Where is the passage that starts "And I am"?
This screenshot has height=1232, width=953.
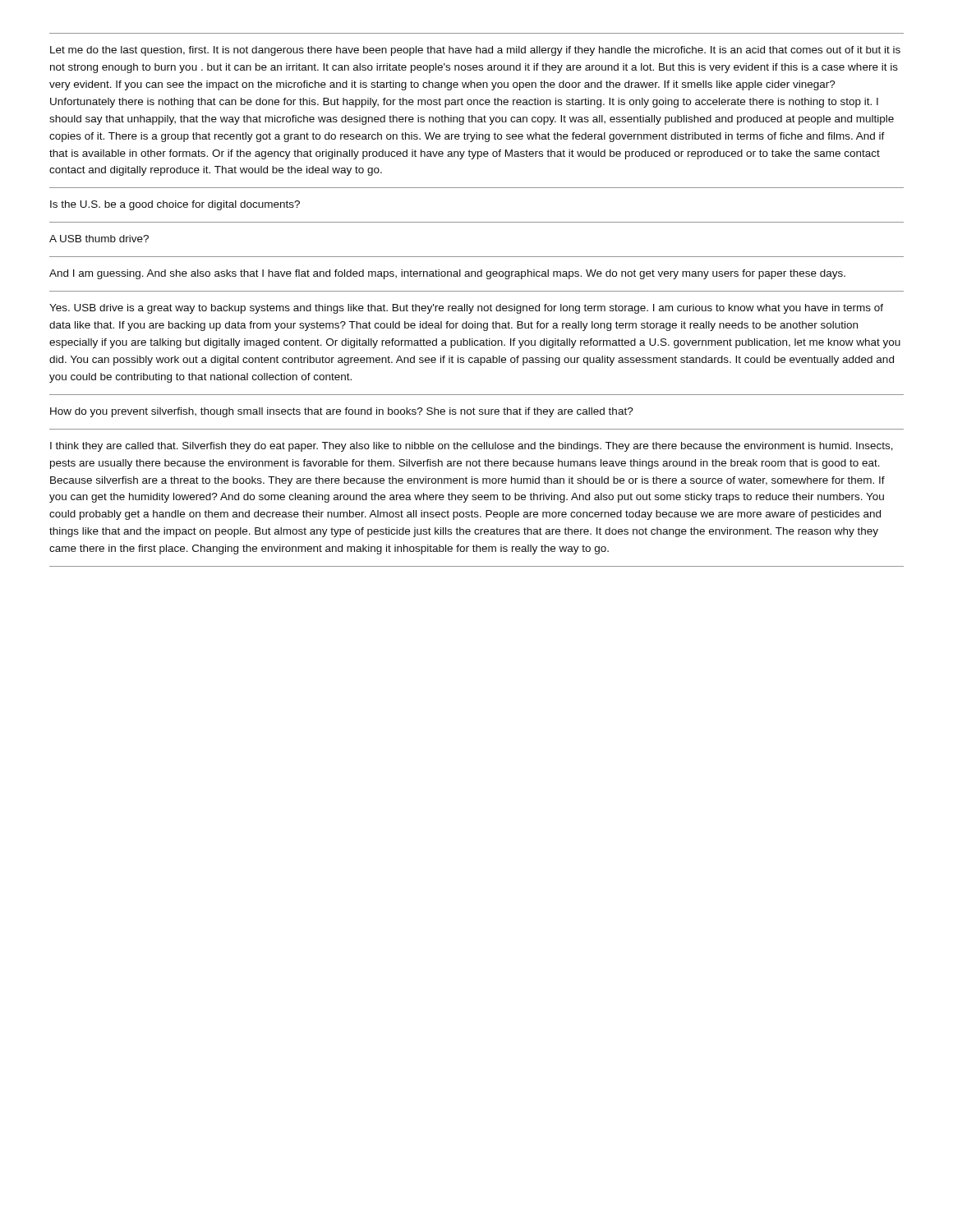point(448,273)
